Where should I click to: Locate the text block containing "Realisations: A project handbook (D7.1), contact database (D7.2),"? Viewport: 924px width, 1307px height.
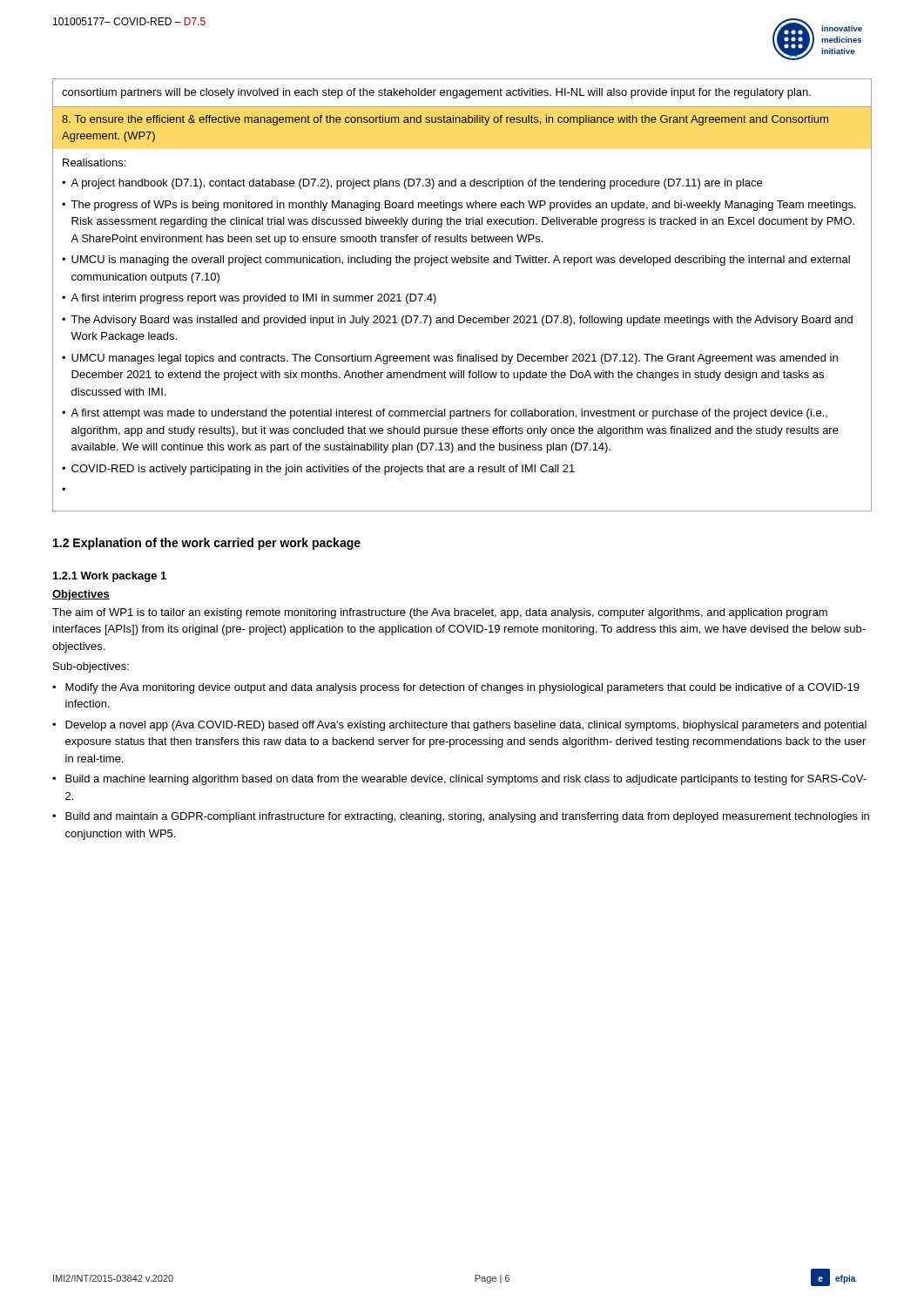[462, 326]
